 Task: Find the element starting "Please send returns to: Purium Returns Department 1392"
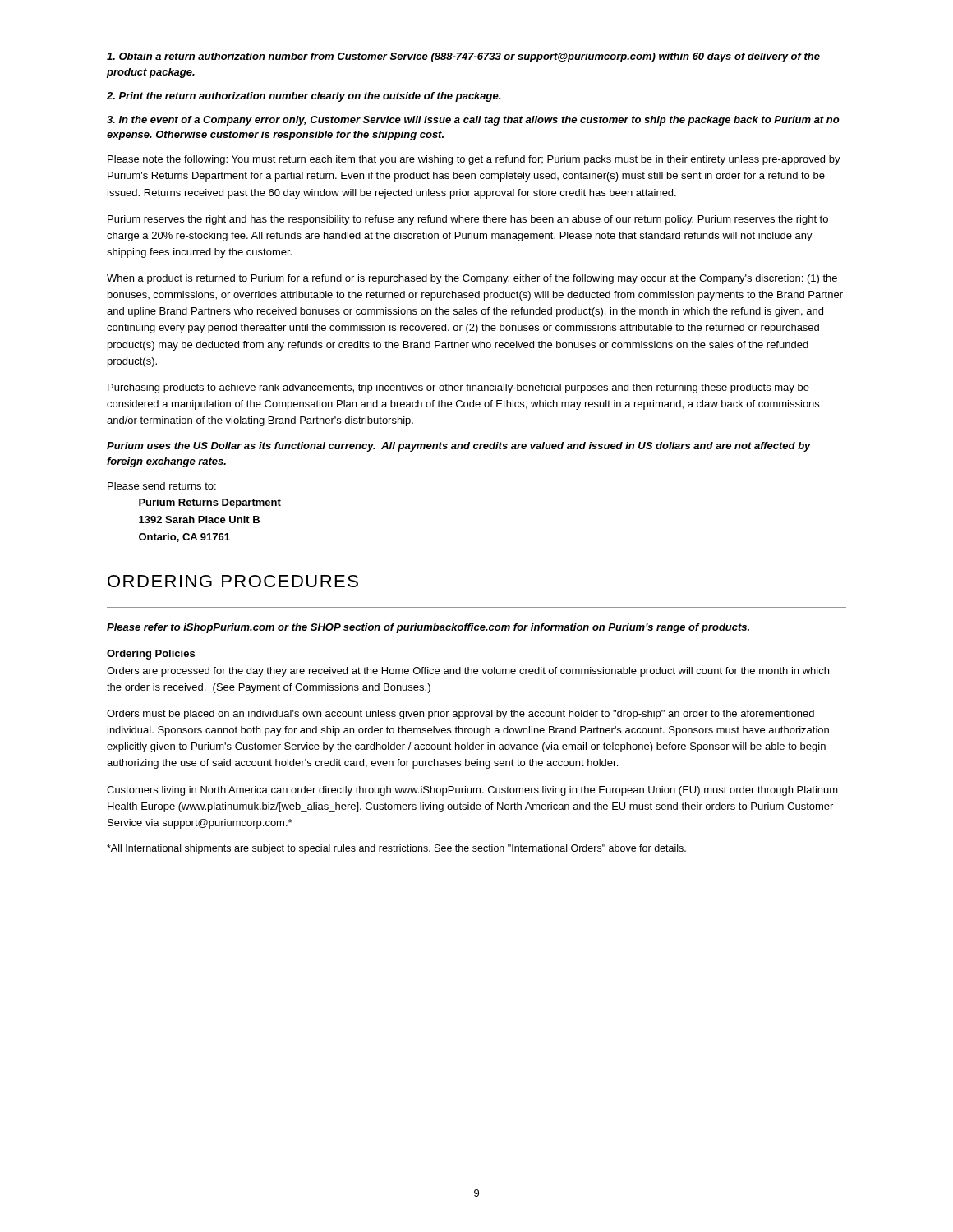pyautogui.click(x=162, y=486)
